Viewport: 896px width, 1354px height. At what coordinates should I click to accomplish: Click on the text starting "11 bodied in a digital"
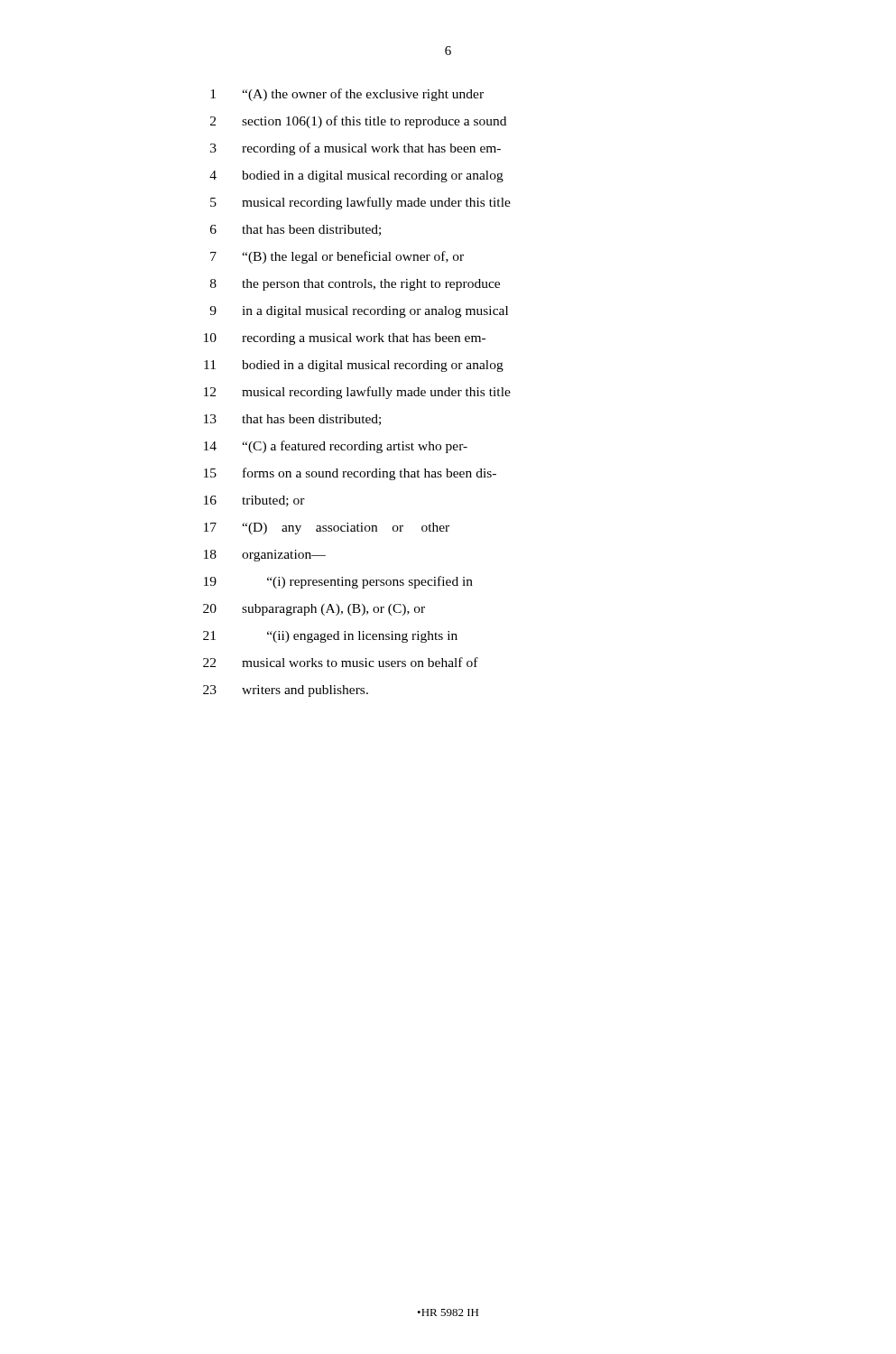tap(493, 365)
